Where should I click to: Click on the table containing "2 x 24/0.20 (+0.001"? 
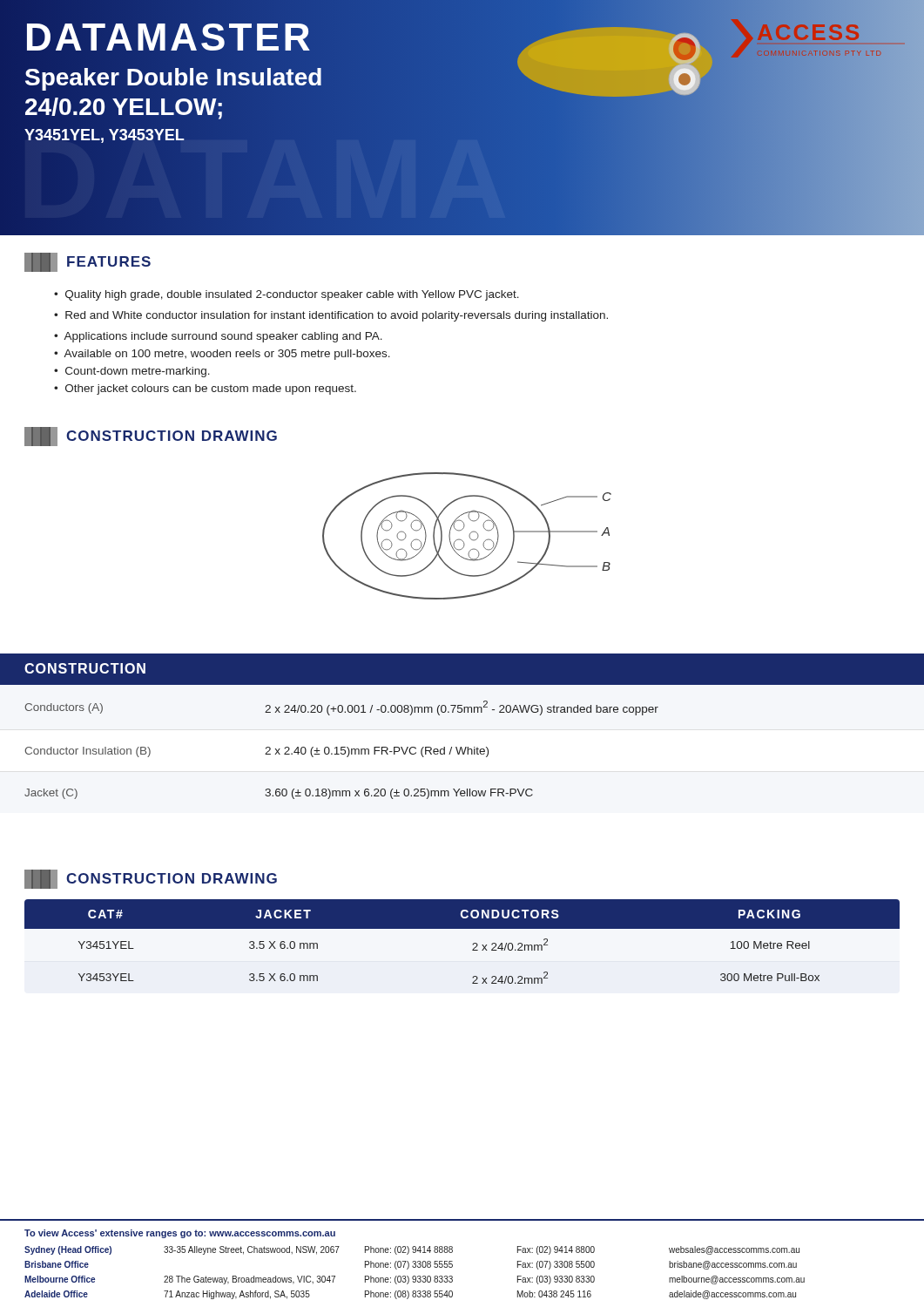(x=462, y=733)
